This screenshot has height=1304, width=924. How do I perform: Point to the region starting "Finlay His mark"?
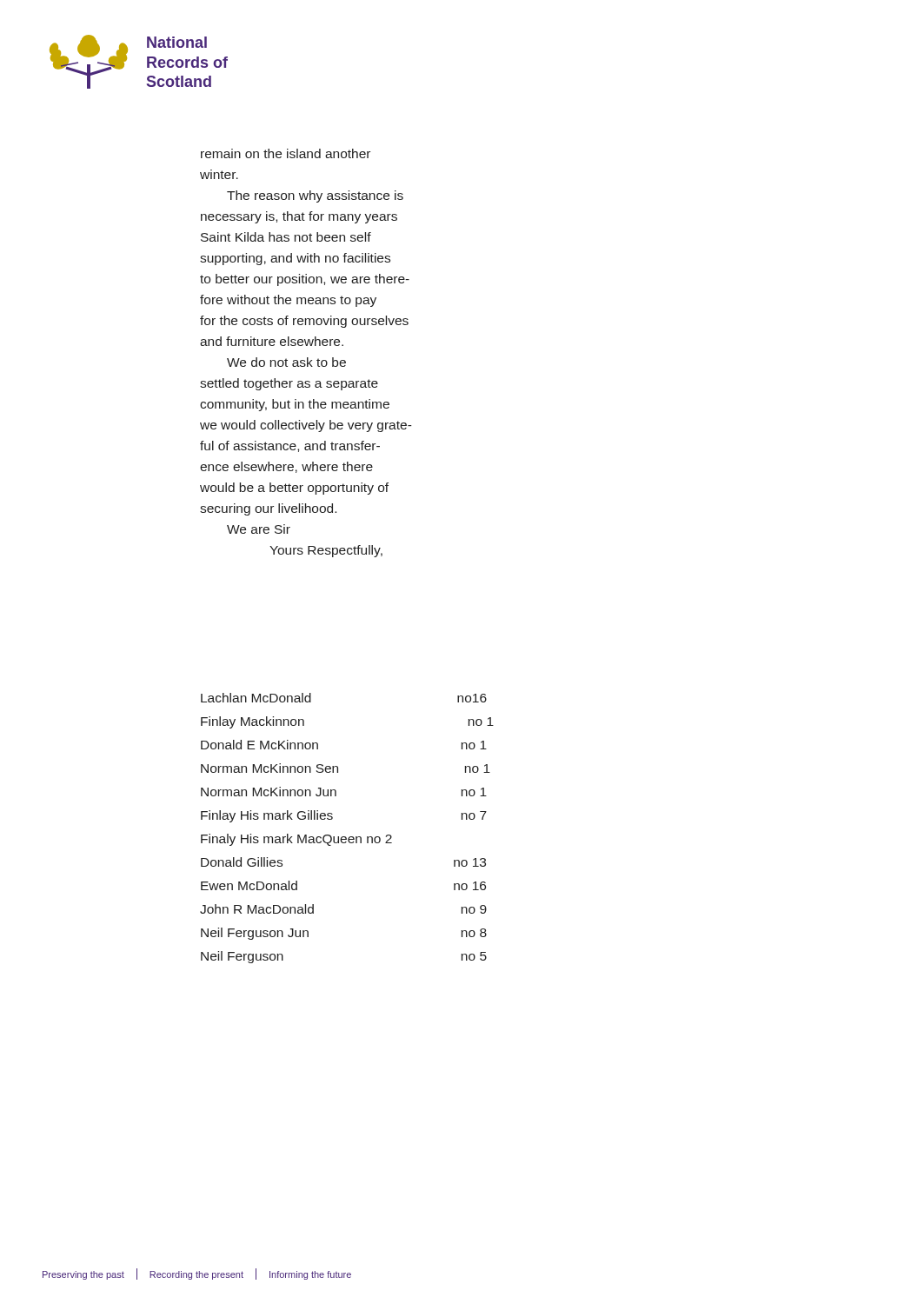[343, 816]
